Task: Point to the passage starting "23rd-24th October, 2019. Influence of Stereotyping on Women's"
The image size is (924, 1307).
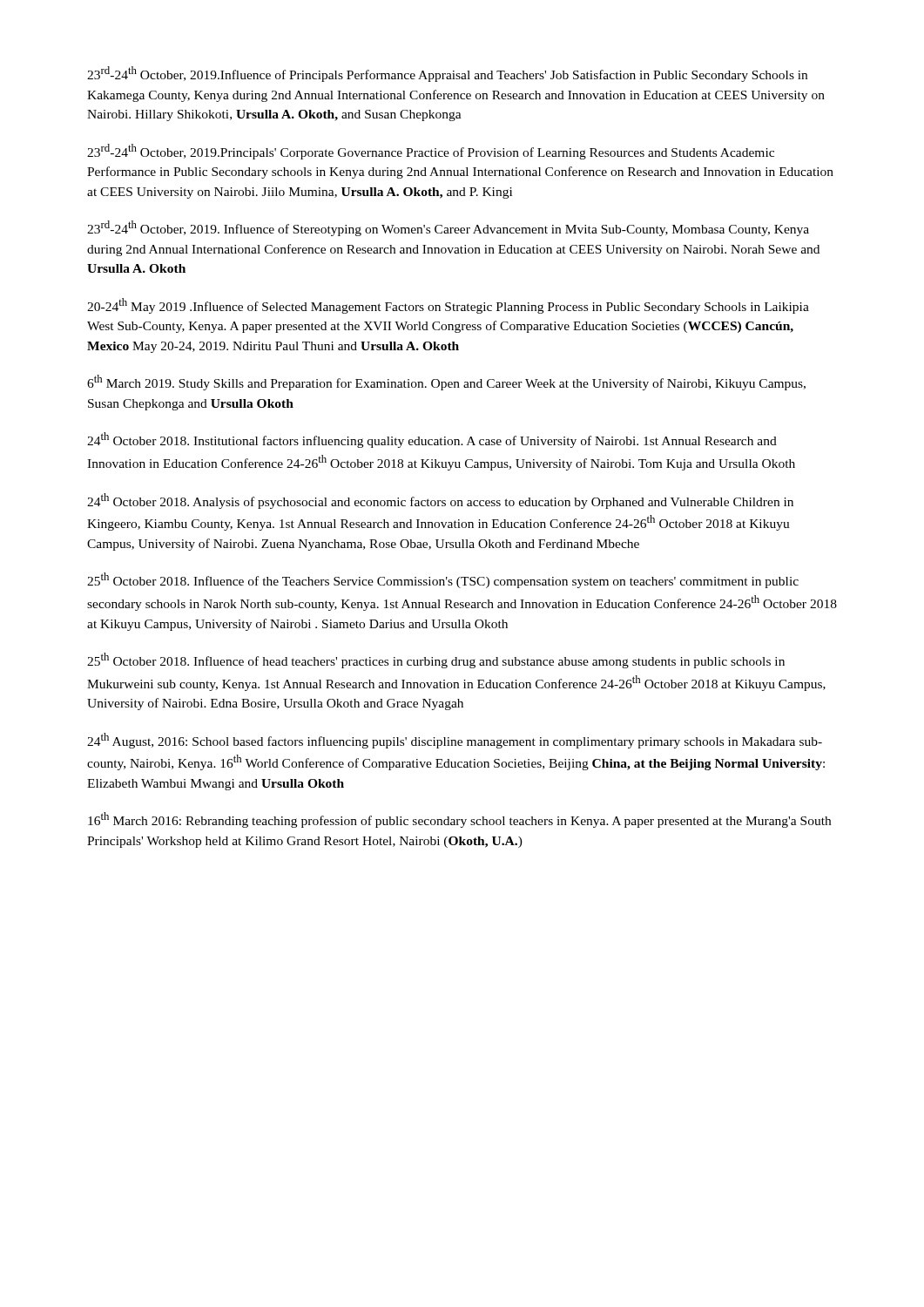Action: 454,247
